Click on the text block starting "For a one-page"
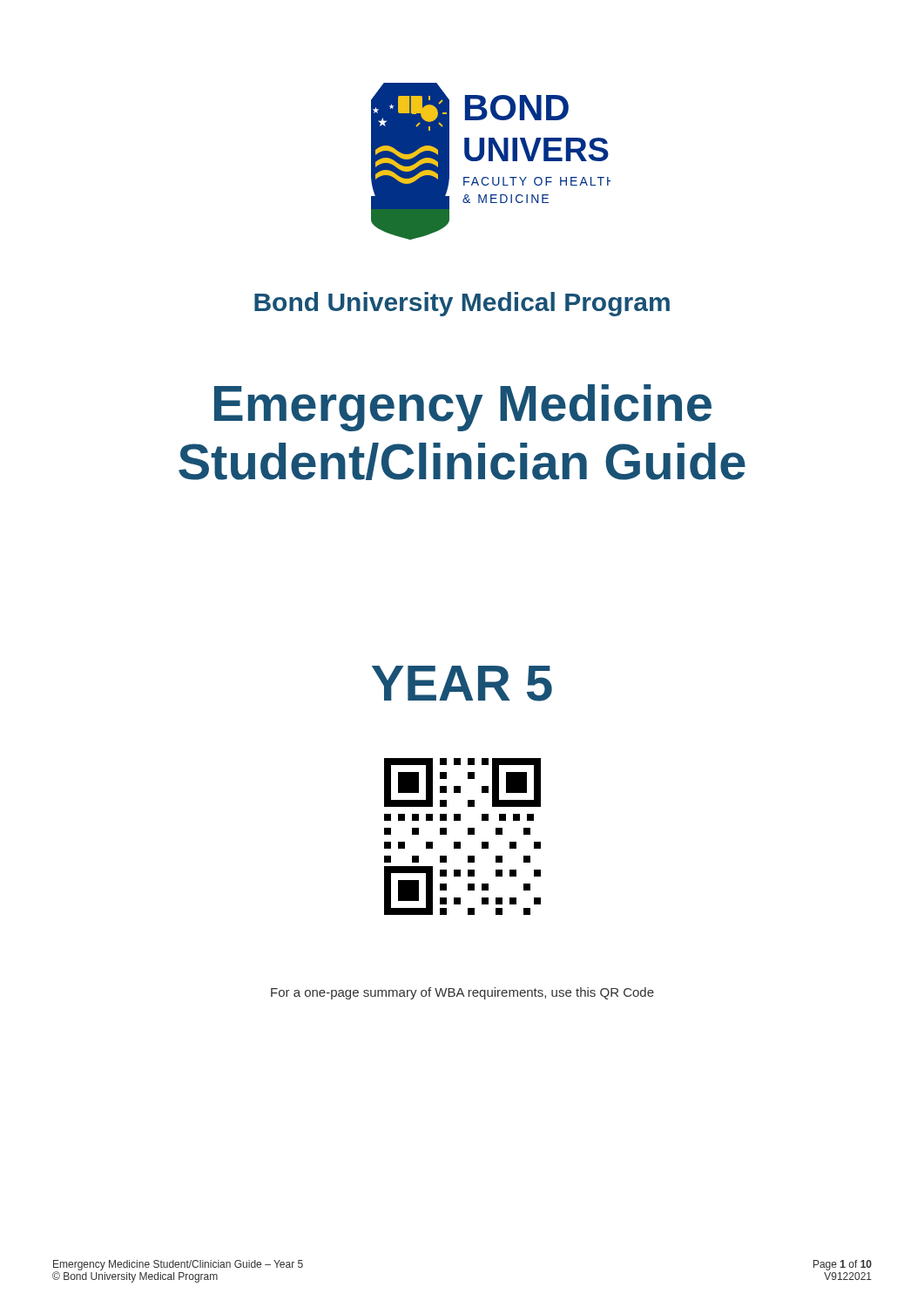Viewport: 924px width, 1307px height. pyautogui.click(x=462, y=992)
